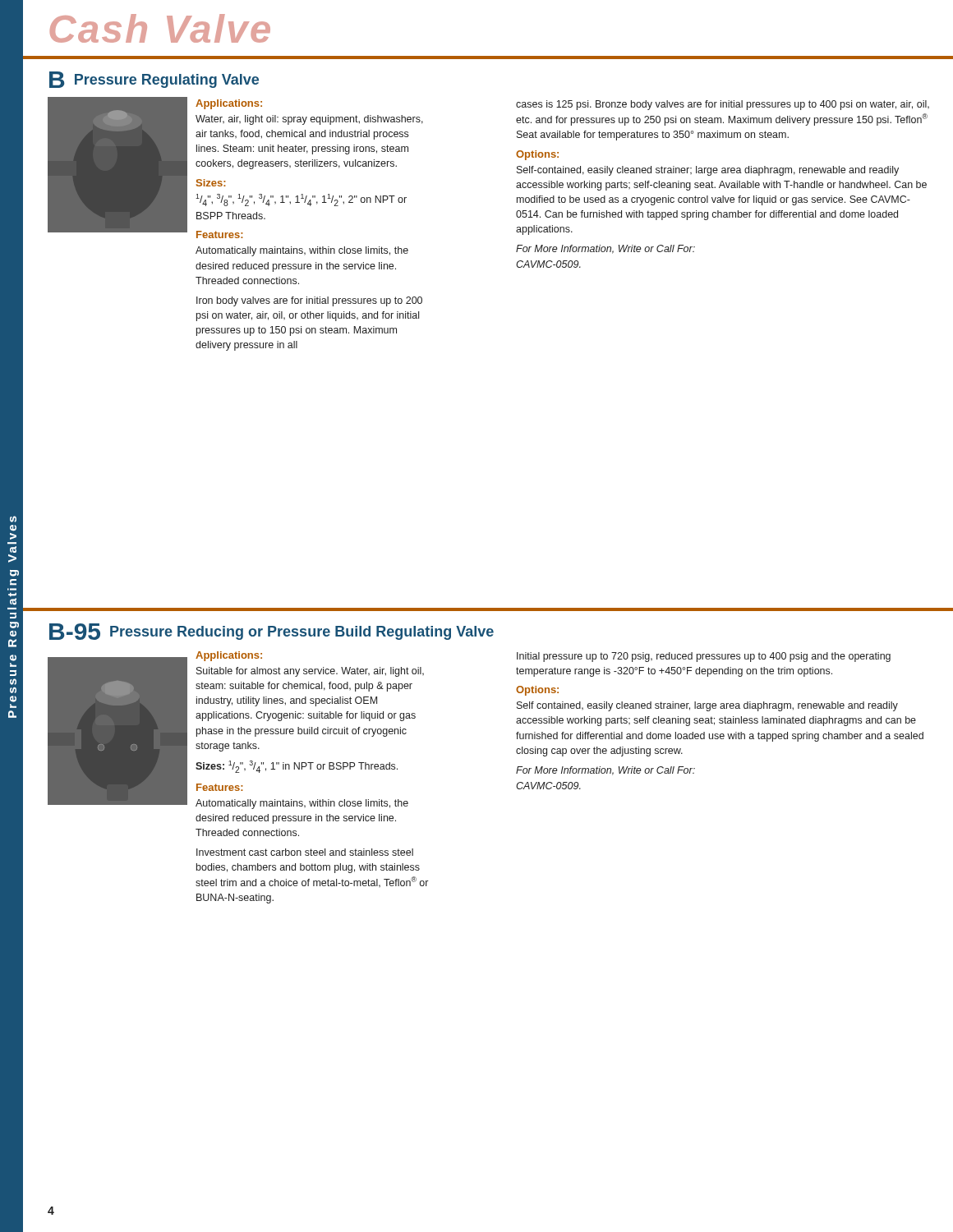Viewport: 953px width, 1232px height.
Task: Find the block on this page that starts "Sizes: 1/4", 3/8", 1/2", 3/4", 1","
Action: pyautogui.click(x=315, y=200)
